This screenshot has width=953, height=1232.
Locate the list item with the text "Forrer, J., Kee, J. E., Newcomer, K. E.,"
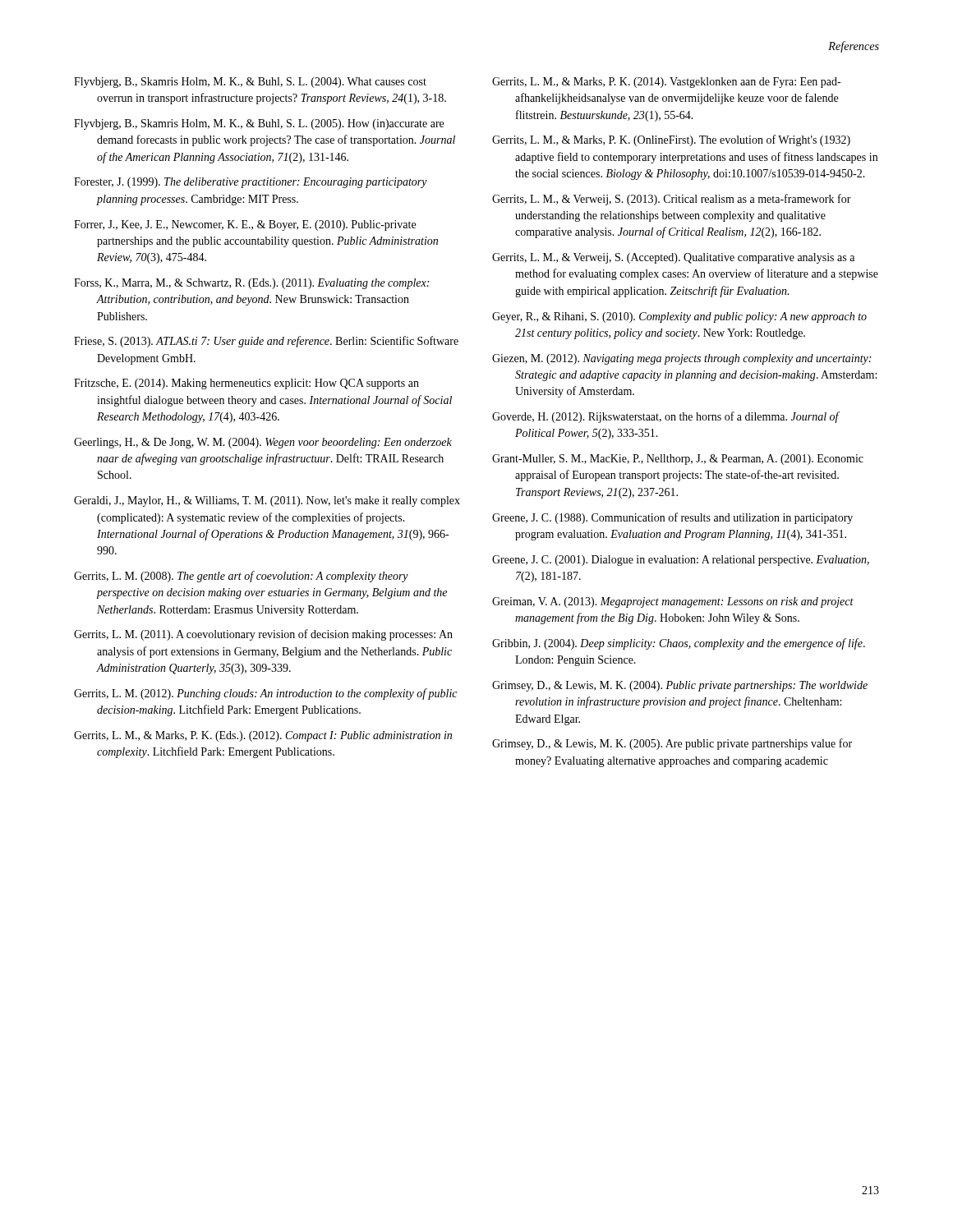(x=256, y=241)
